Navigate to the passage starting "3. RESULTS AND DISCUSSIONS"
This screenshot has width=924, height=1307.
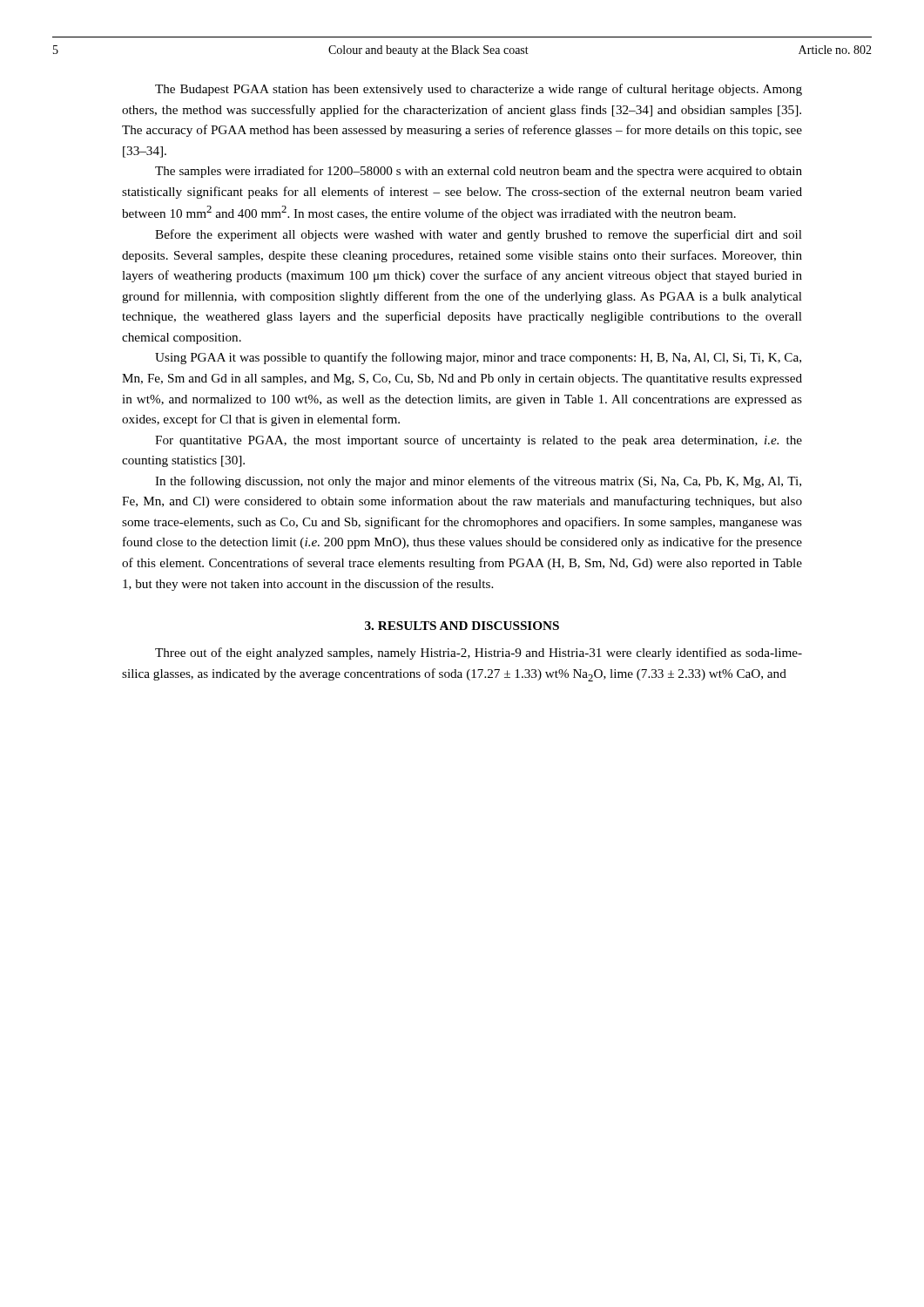click(462, 625)
